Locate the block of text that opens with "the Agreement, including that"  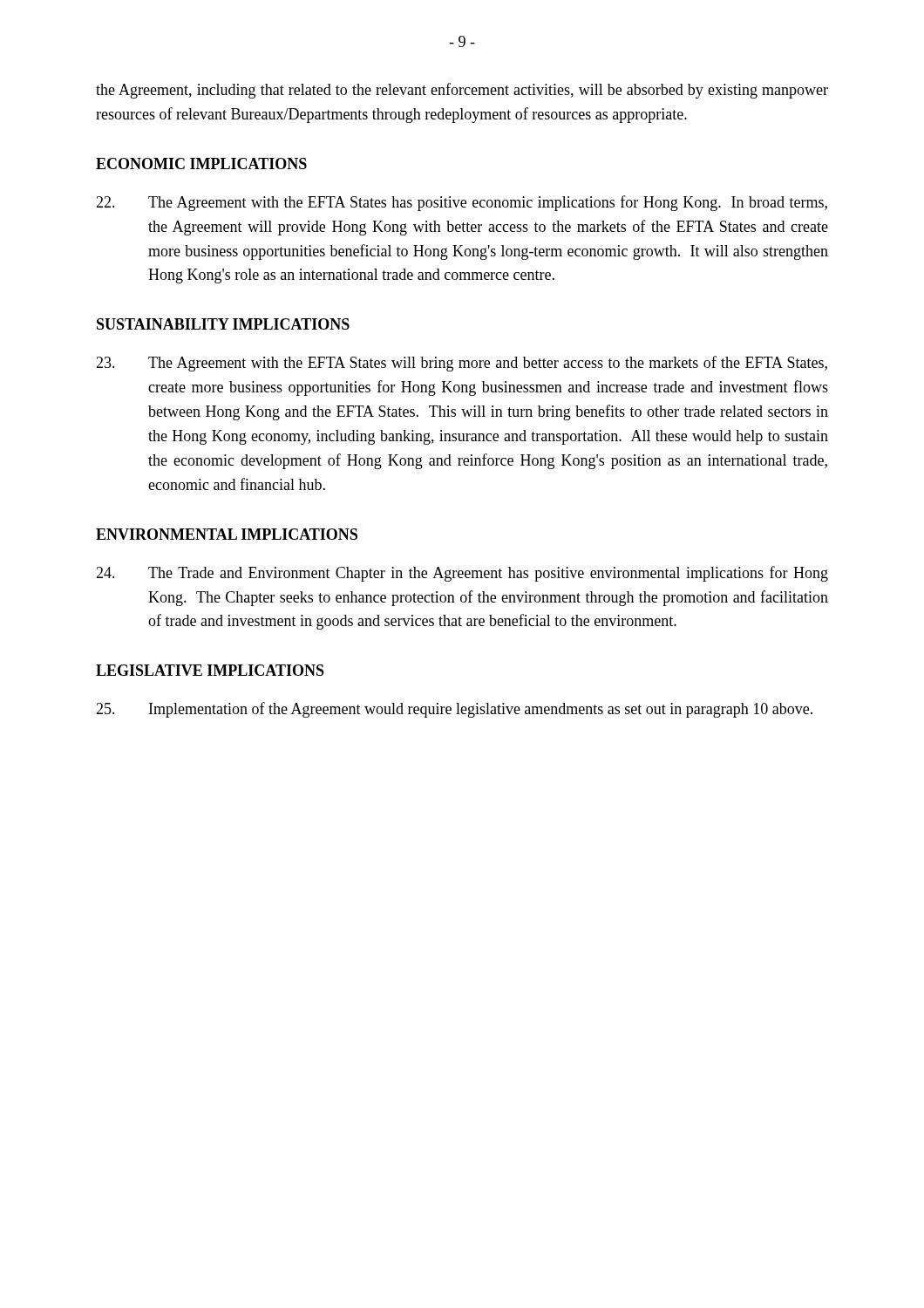point(462,102)
